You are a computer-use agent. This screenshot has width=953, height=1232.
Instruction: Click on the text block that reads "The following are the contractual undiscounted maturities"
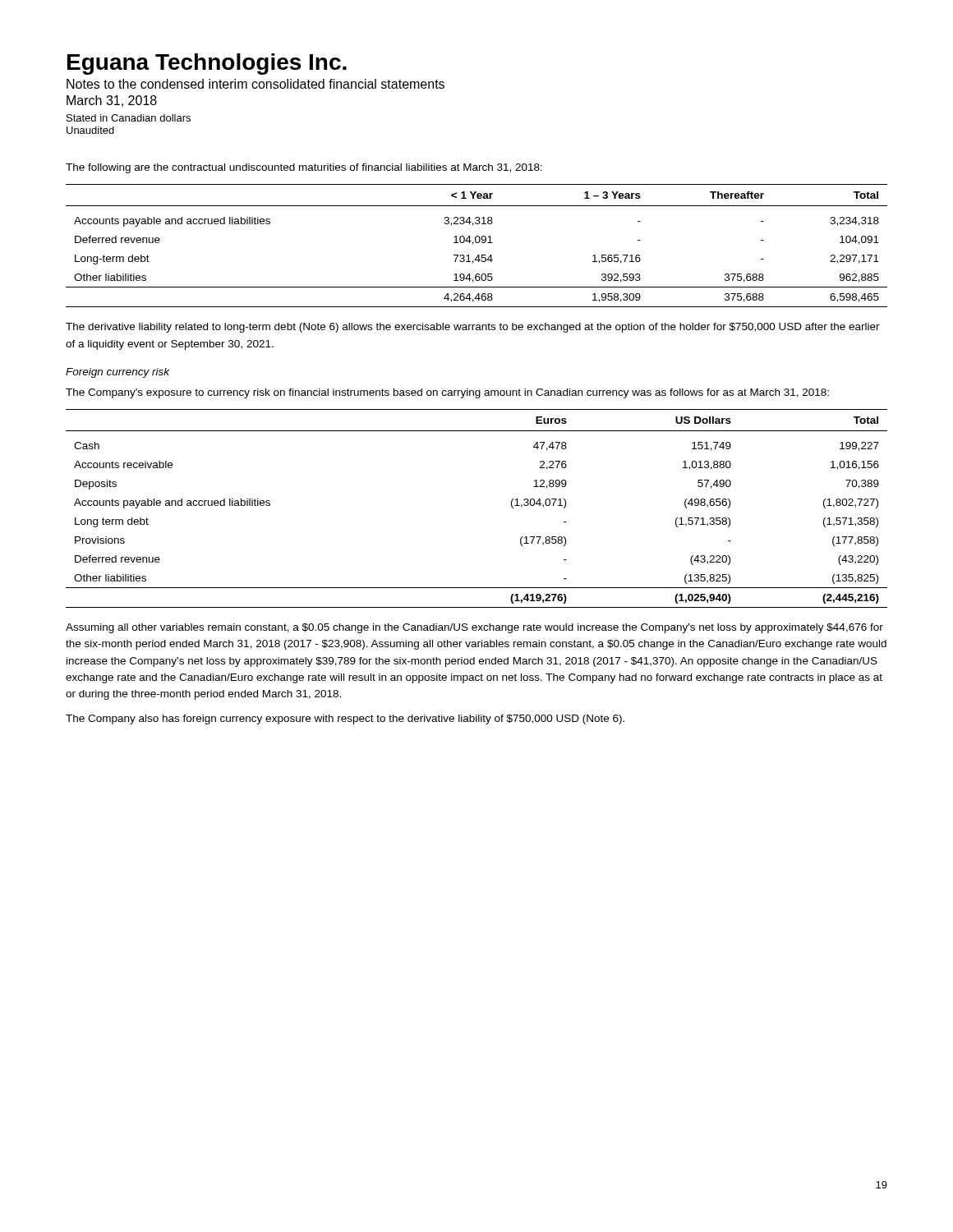pos(304,167)
